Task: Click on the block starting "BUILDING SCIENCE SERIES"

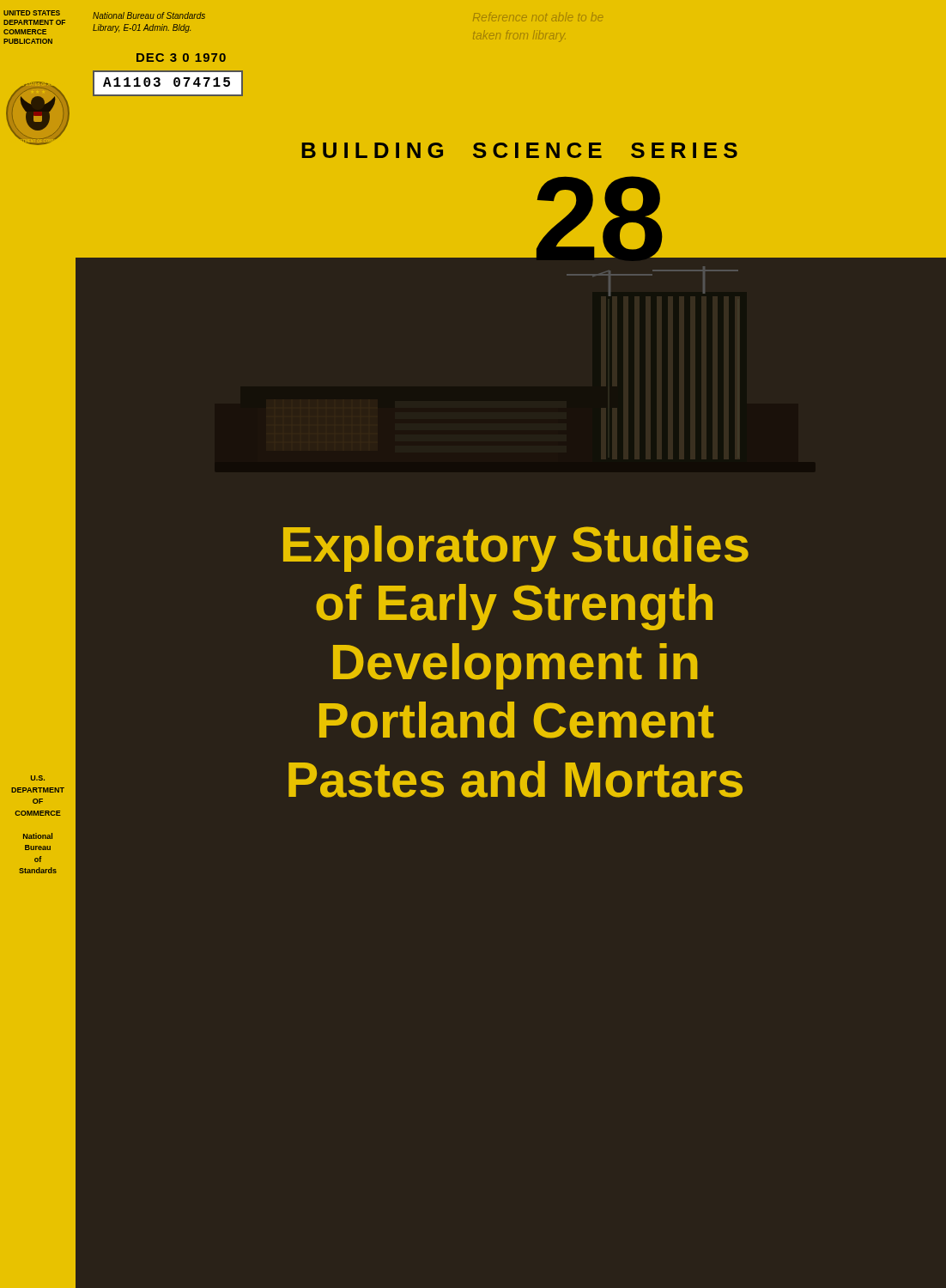Action: [x=522, y=150]
